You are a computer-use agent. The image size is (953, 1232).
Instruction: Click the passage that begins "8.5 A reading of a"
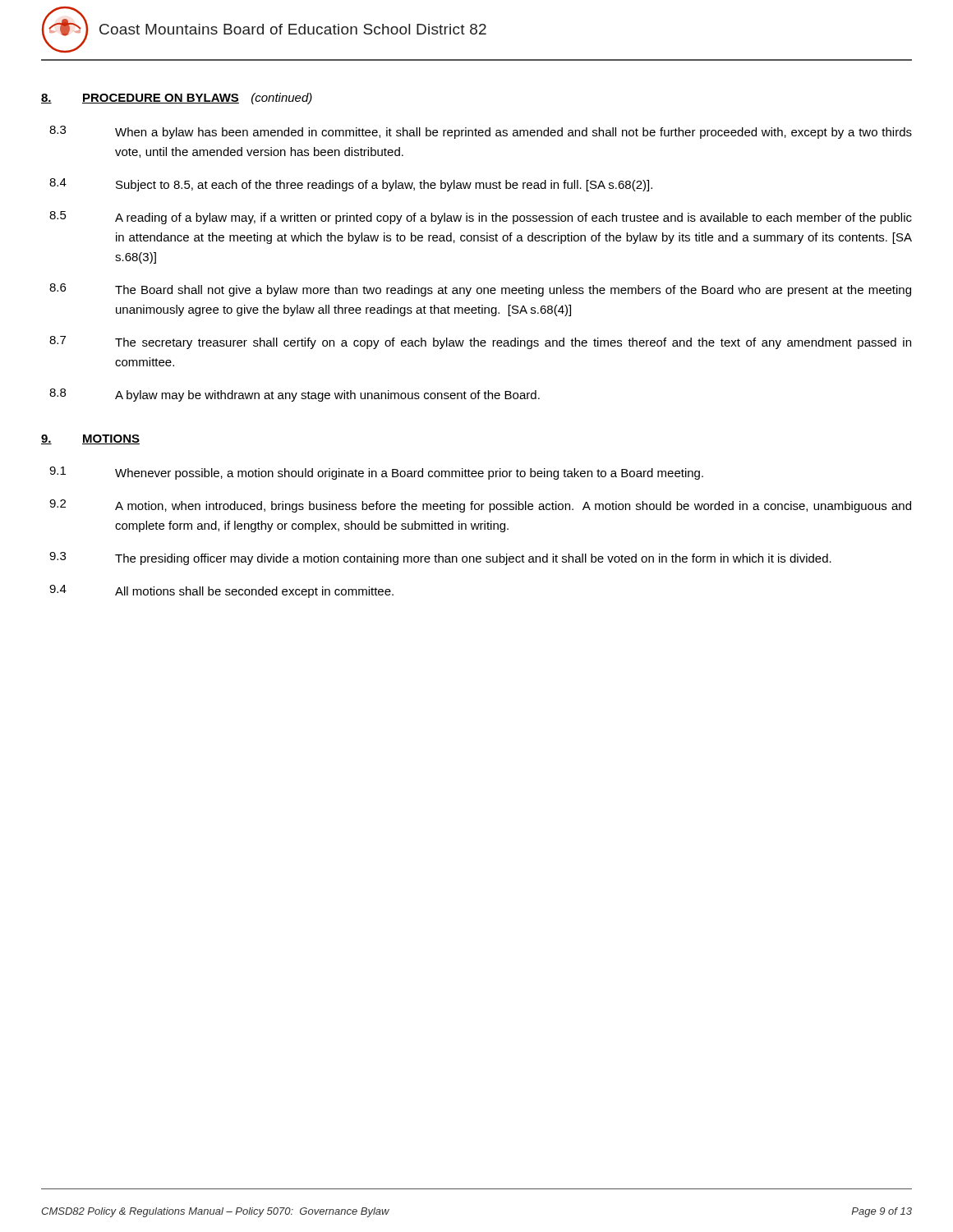pos(481,237)
